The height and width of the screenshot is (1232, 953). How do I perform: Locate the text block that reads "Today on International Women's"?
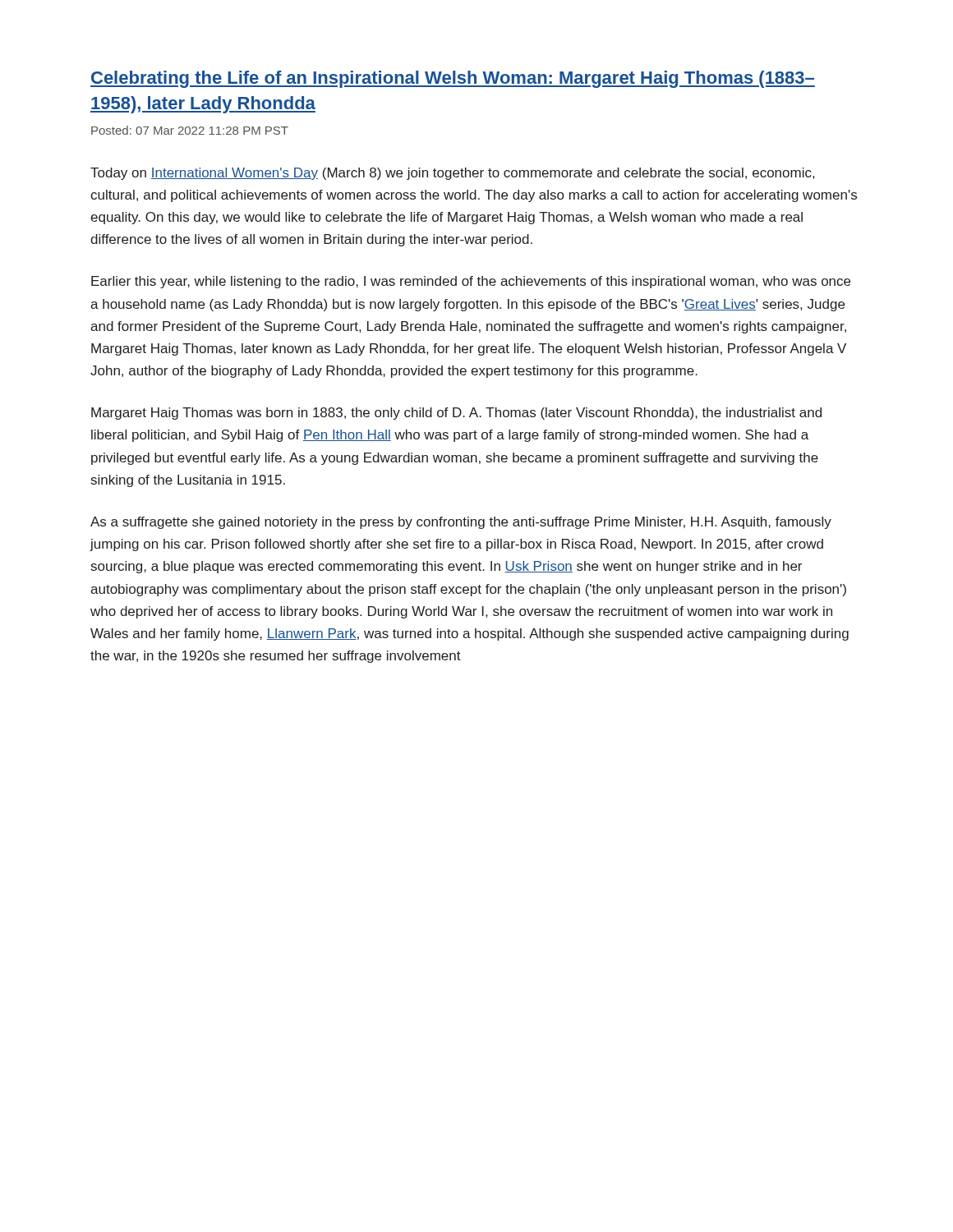474,206
